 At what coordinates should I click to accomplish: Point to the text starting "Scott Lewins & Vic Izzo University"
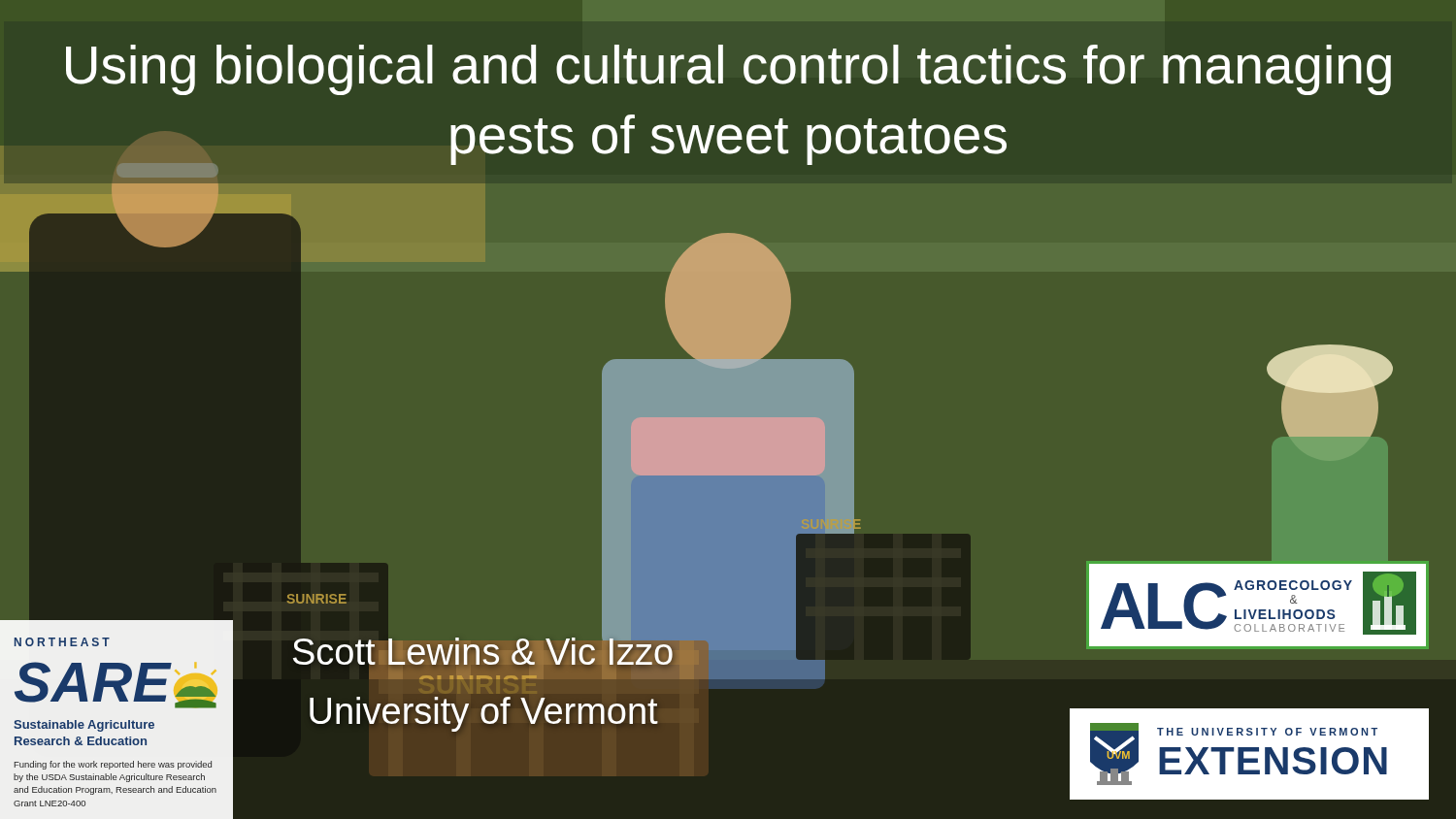483,682
